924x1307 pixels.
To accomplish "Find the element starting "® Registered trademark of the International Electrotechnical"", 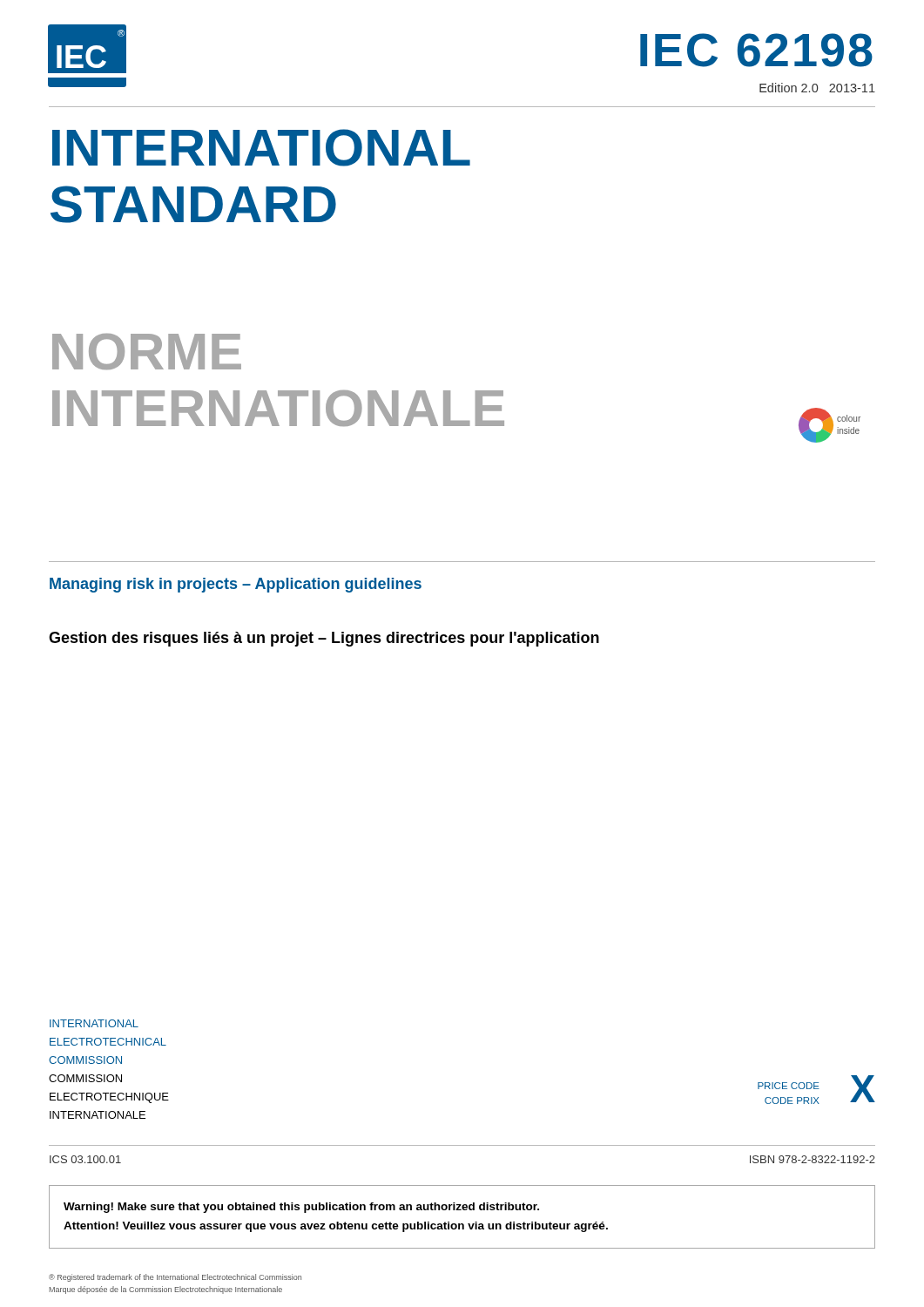I will point(175,1283).
